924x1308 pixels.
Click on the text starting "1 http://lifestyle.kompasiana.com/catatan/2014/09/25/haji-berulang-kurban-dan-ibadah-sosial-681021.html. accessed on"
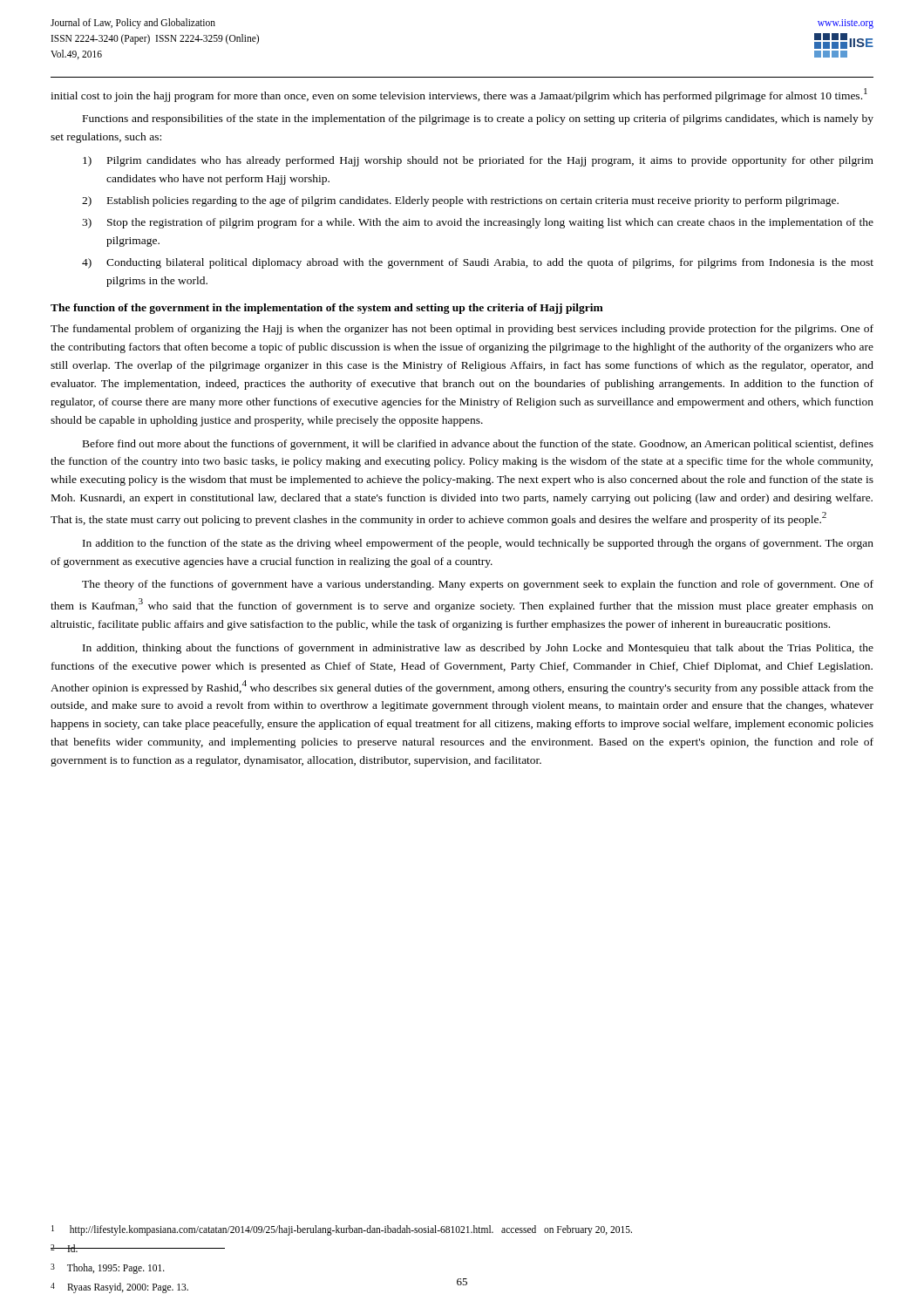pyautogui.click(x=462, y=1231)
